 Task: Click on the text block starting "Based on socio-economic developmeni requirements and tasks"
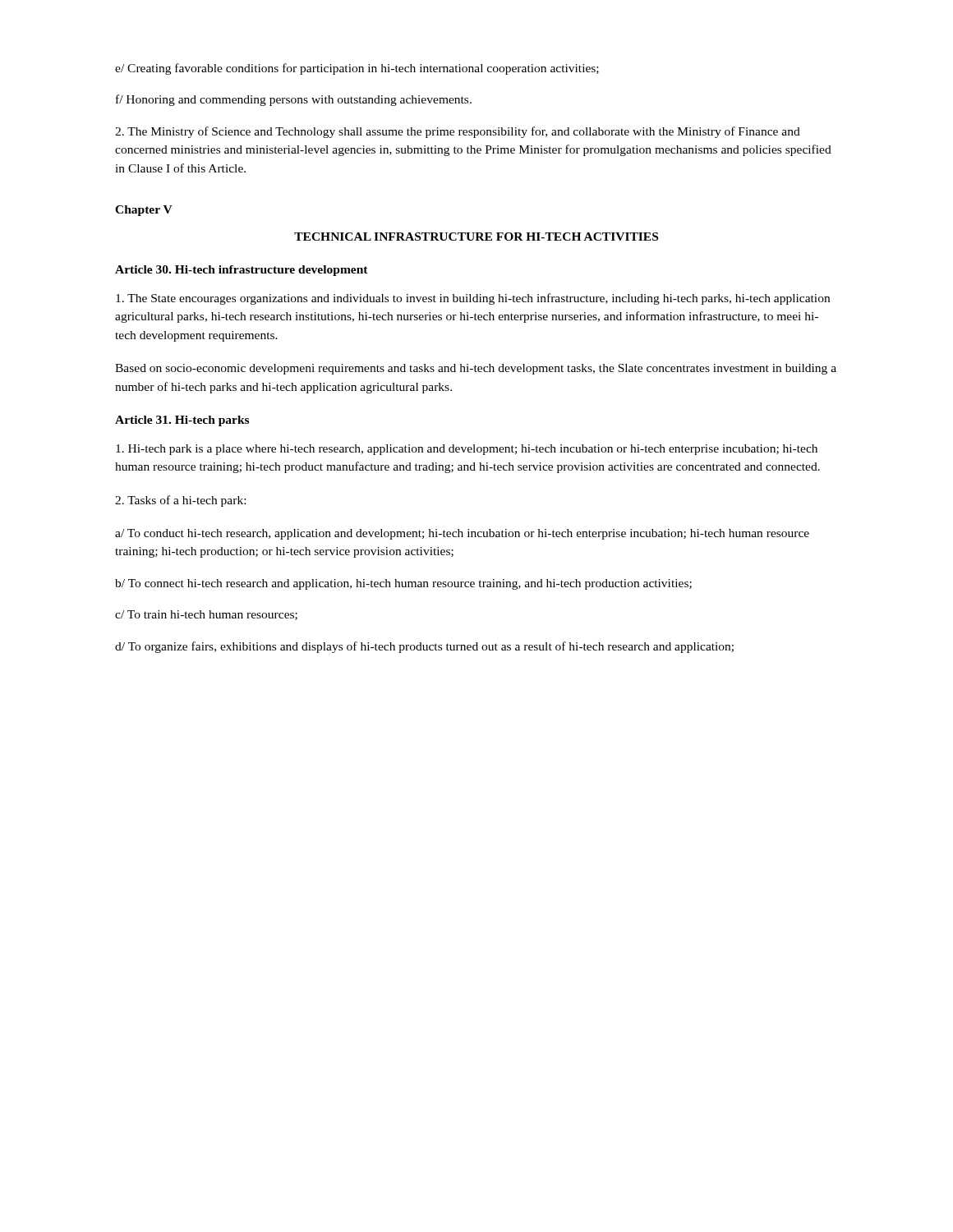[x=476, y=377]
